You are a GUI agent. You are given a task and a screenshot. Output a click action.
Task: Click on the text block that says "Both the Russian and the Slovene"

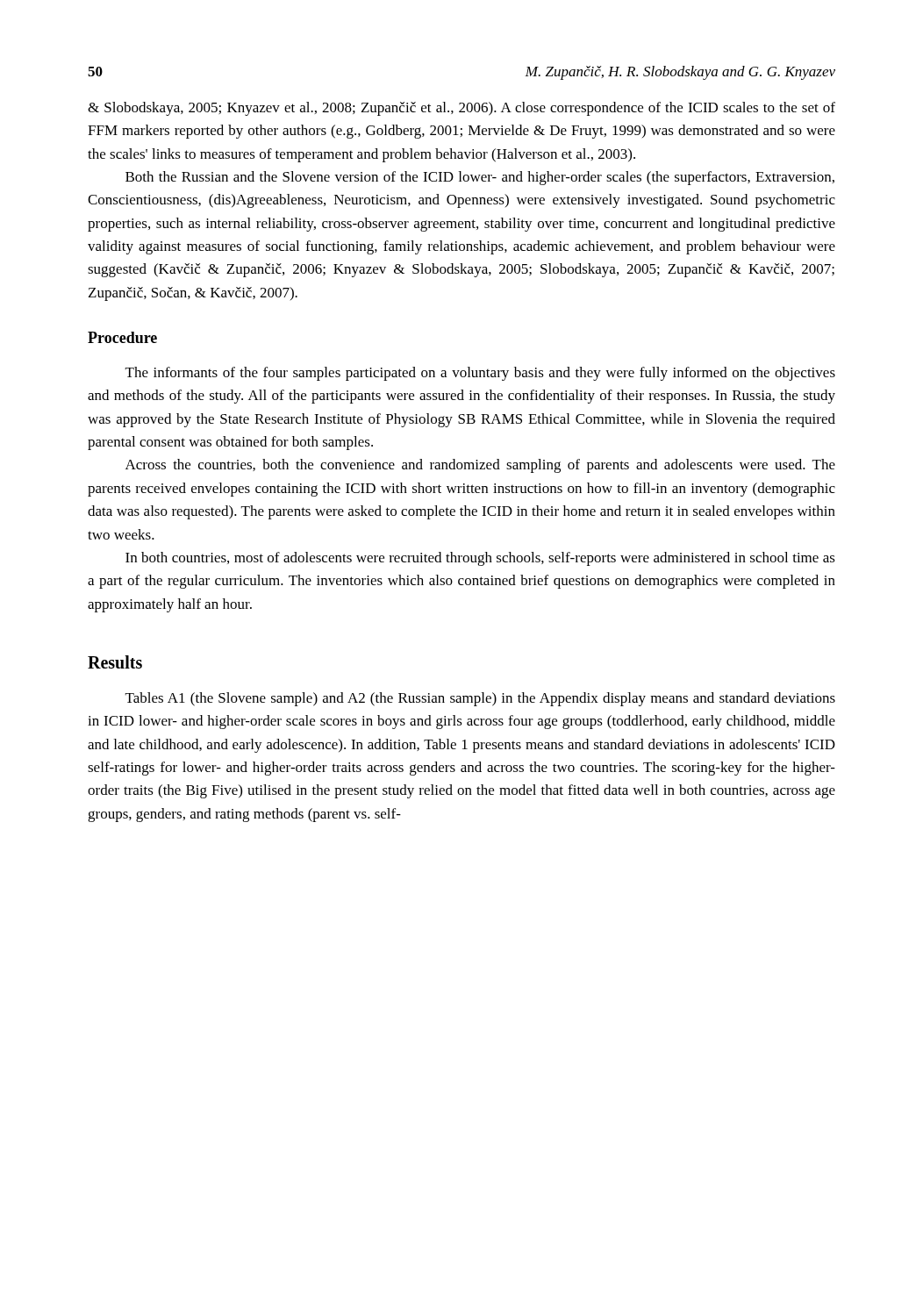coord(462,235)
